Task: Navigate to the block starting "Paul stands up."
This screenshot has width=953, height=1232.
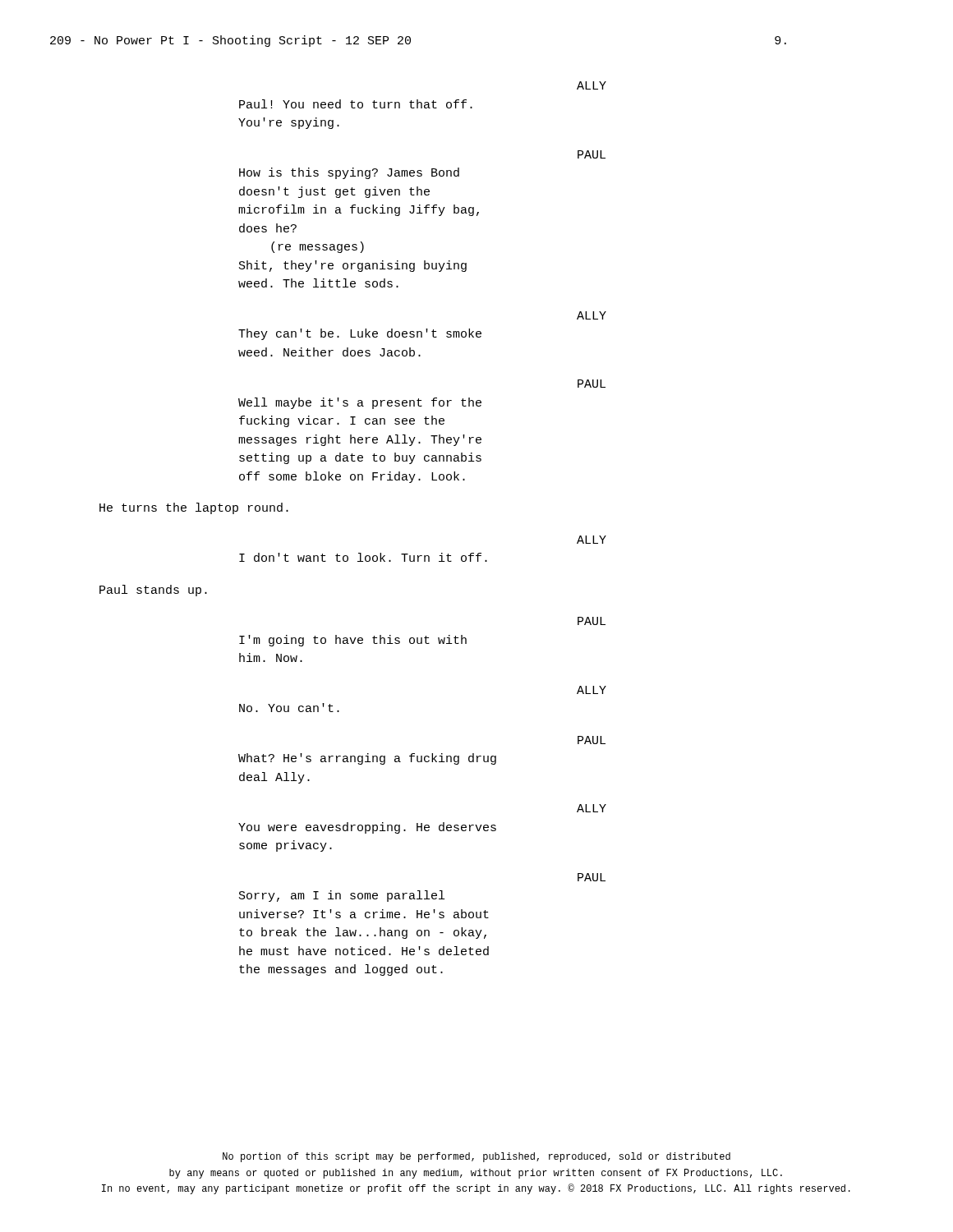Action: pos(154,591)
